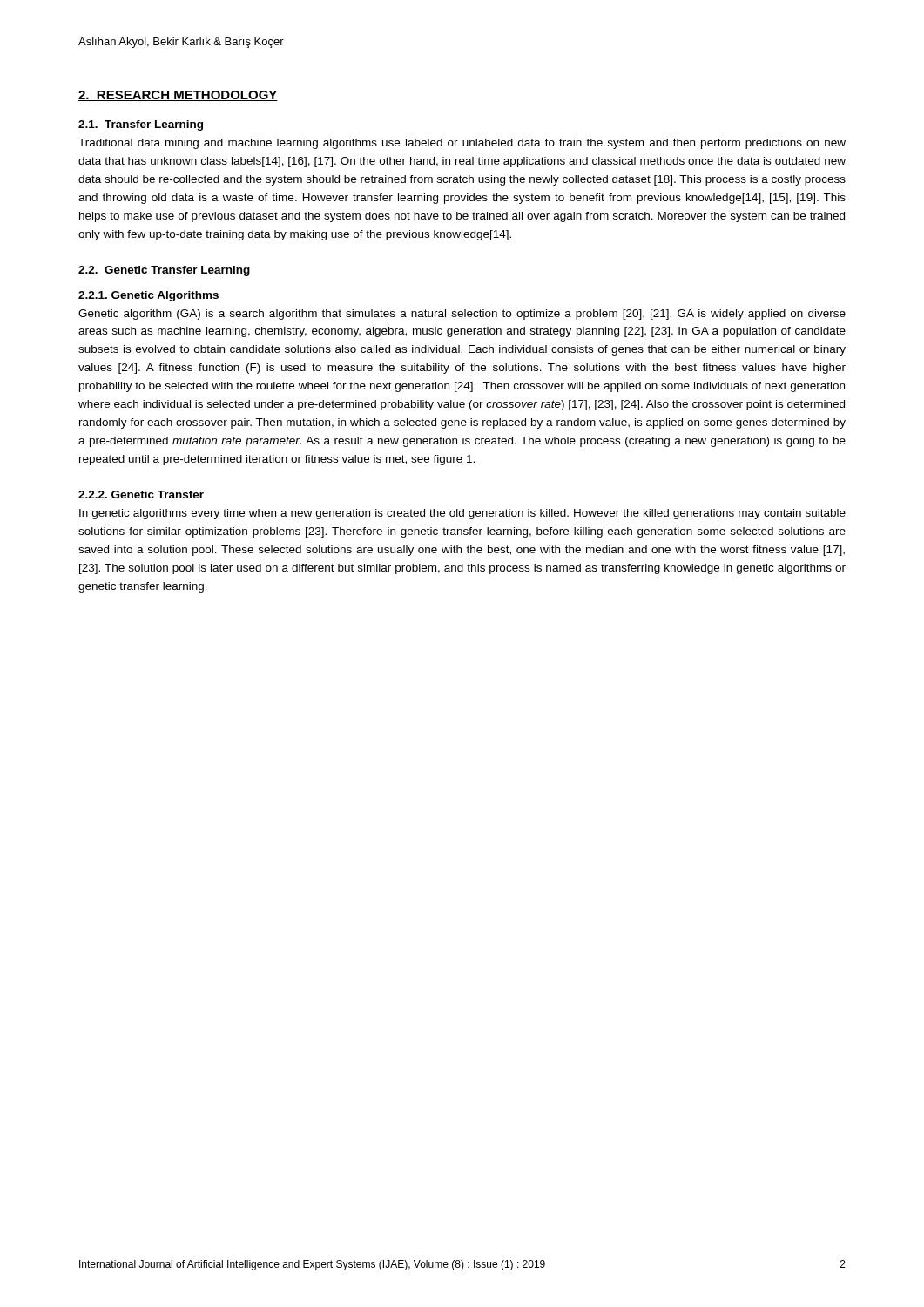Select the text starting "2.2. Genetic Transfer Learning"
This screenshot has height=1307, width=924.
(164, 269)
